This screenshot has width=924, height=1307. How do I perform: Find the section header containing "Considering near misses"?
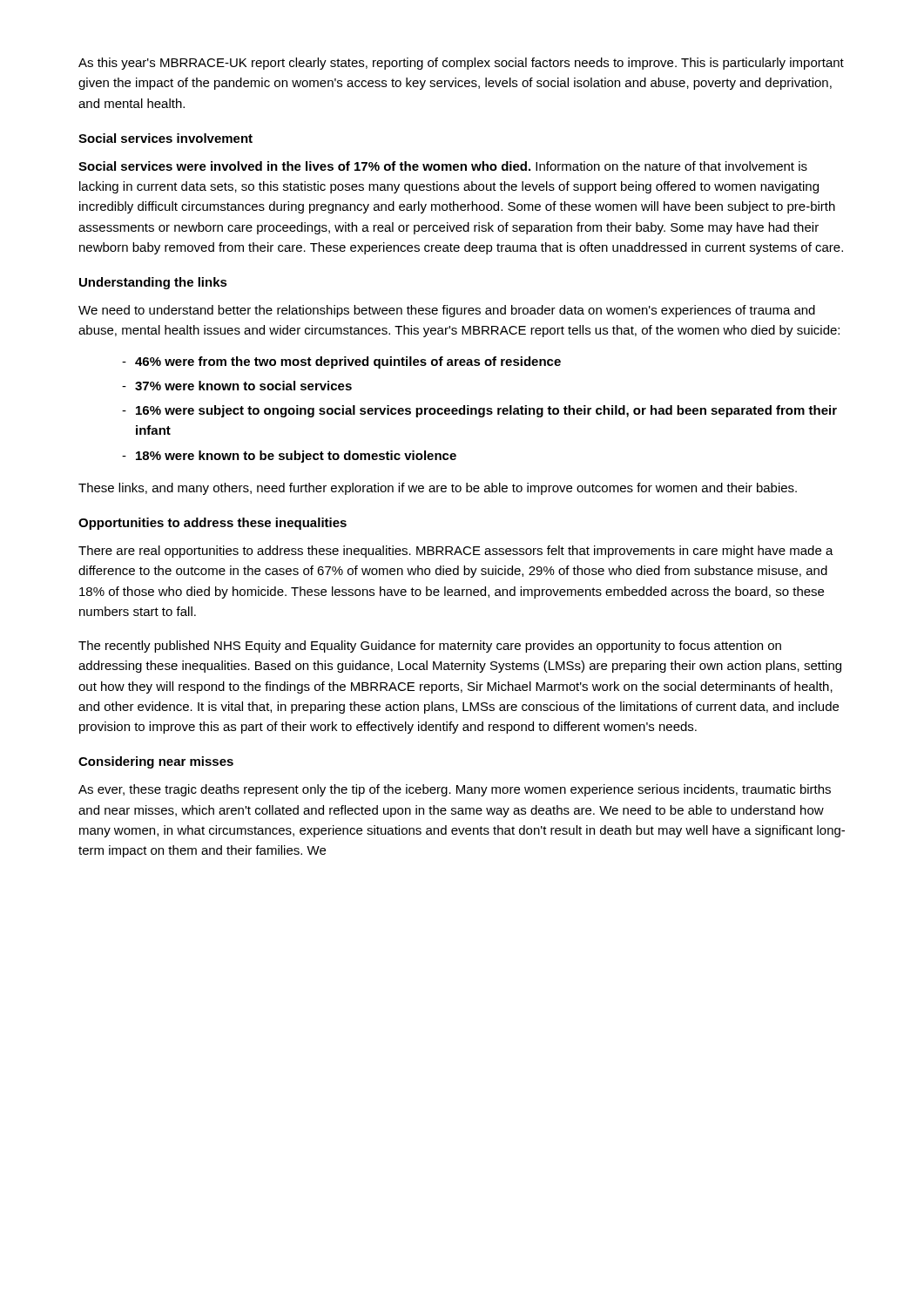(156, 761)
